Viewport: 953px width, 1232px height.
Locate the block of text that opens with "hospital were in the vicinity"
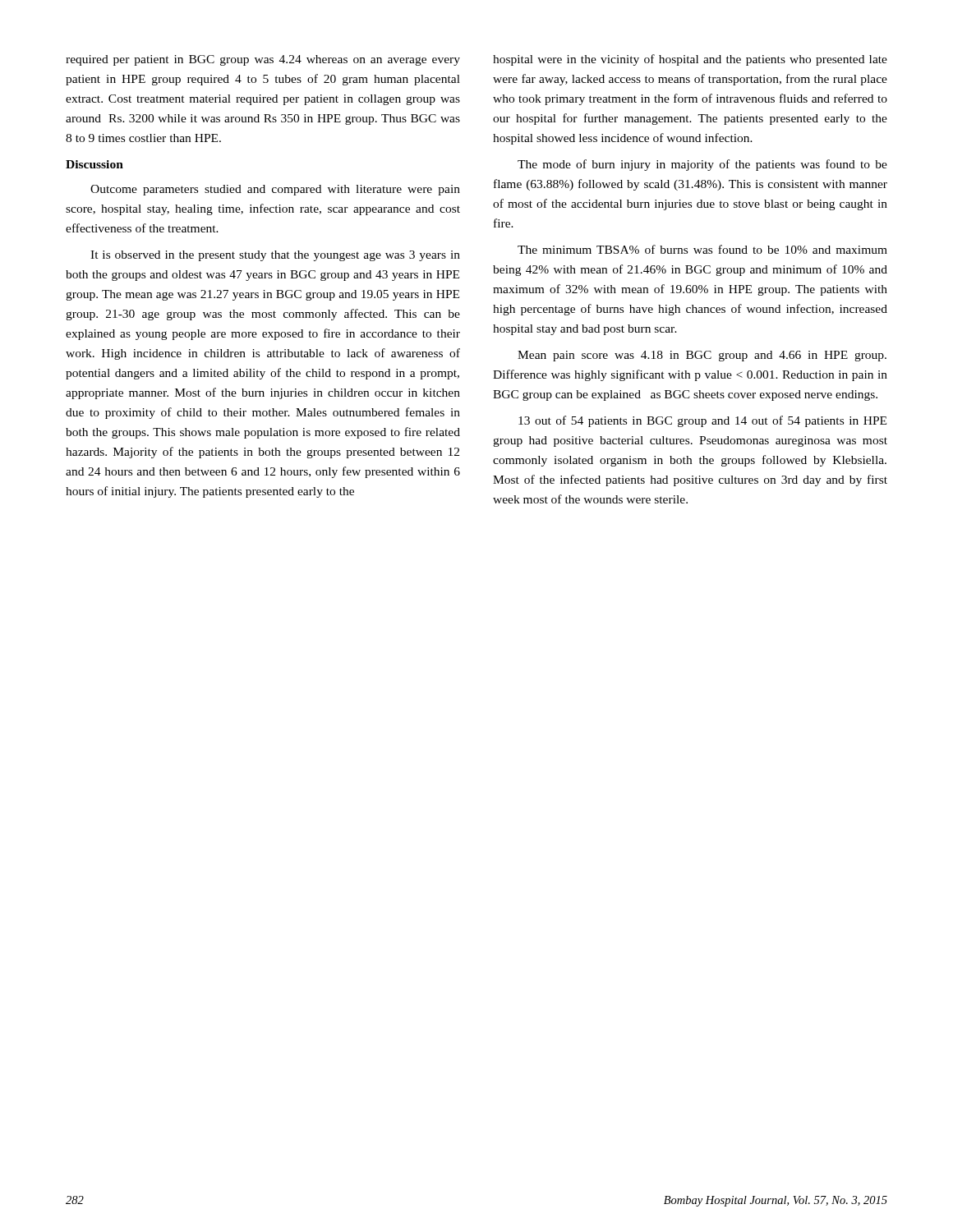click(690, 98)
